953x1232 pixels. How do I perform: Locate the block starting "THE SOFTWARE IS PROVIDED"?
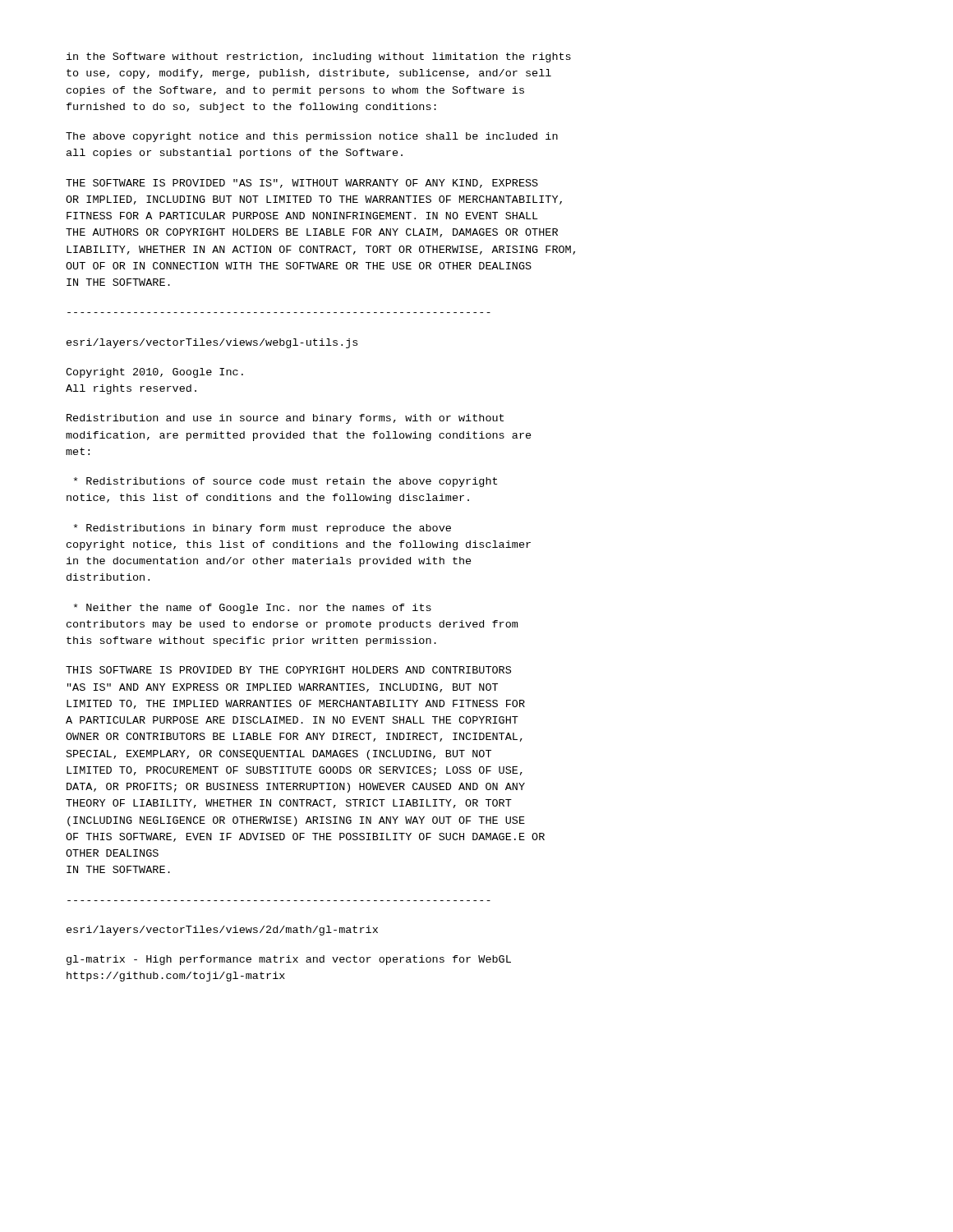322,233
